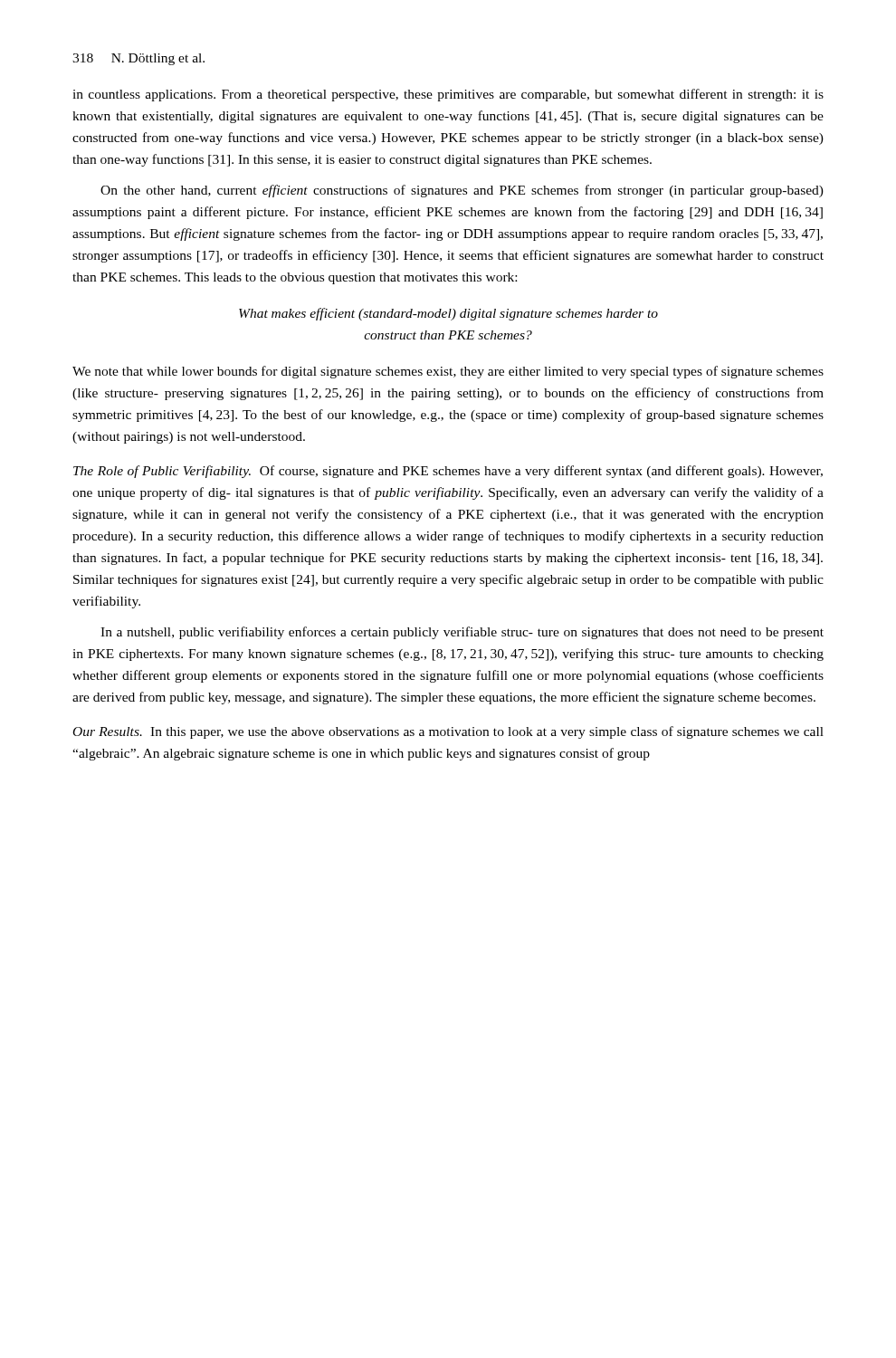Screen dimensions: 1358x896
Task: Locate the block starting "in countless applications. From a theoretical perspective,"
Action: pyautogui.click(x=448, y=126)
